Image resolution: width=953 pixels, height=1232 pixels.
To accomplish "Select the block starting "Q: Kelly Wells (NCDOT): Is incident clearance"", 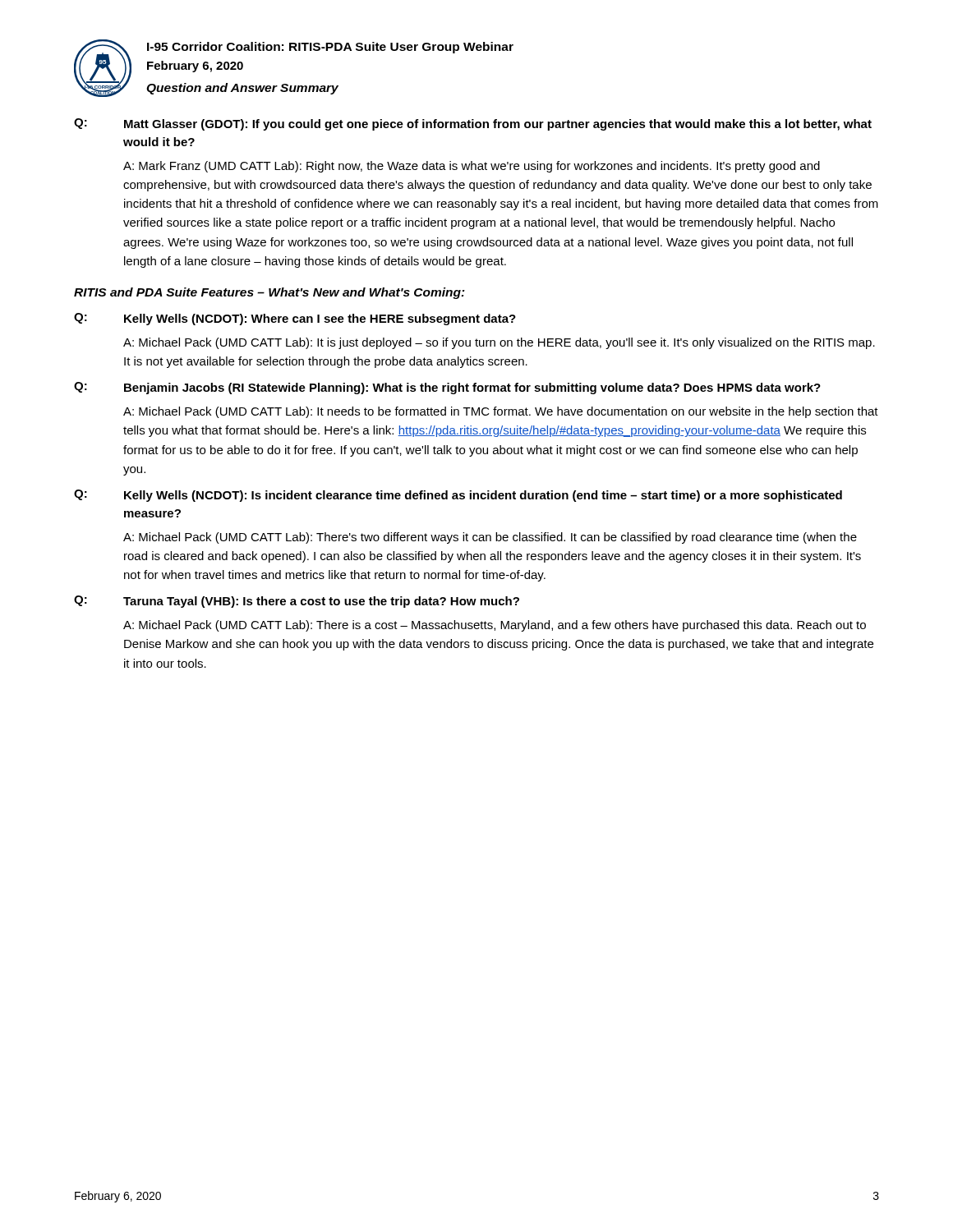I will 476,504.
